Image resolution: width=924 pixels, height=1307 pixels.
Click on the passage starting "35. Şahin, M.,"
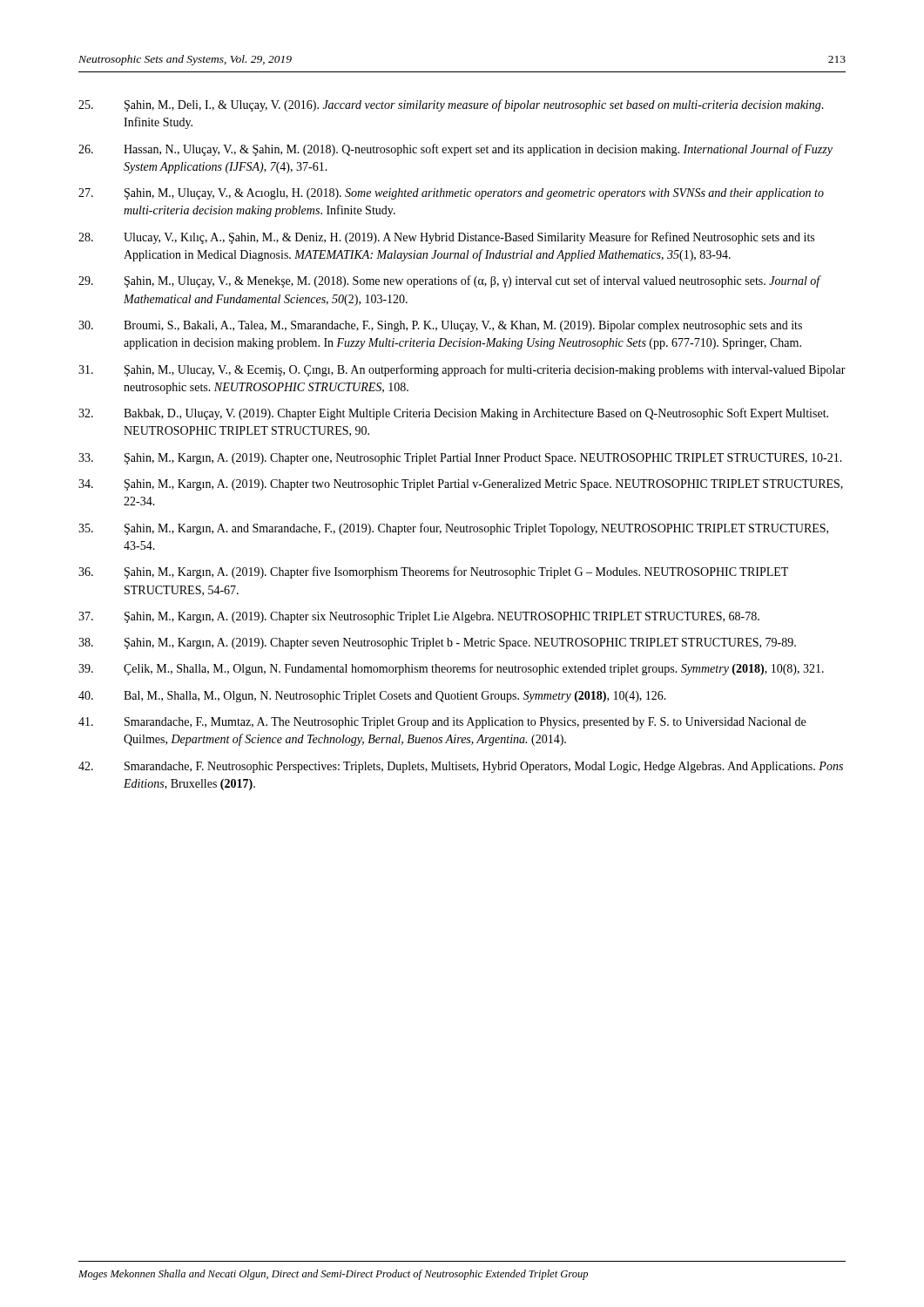click(462, 538)
